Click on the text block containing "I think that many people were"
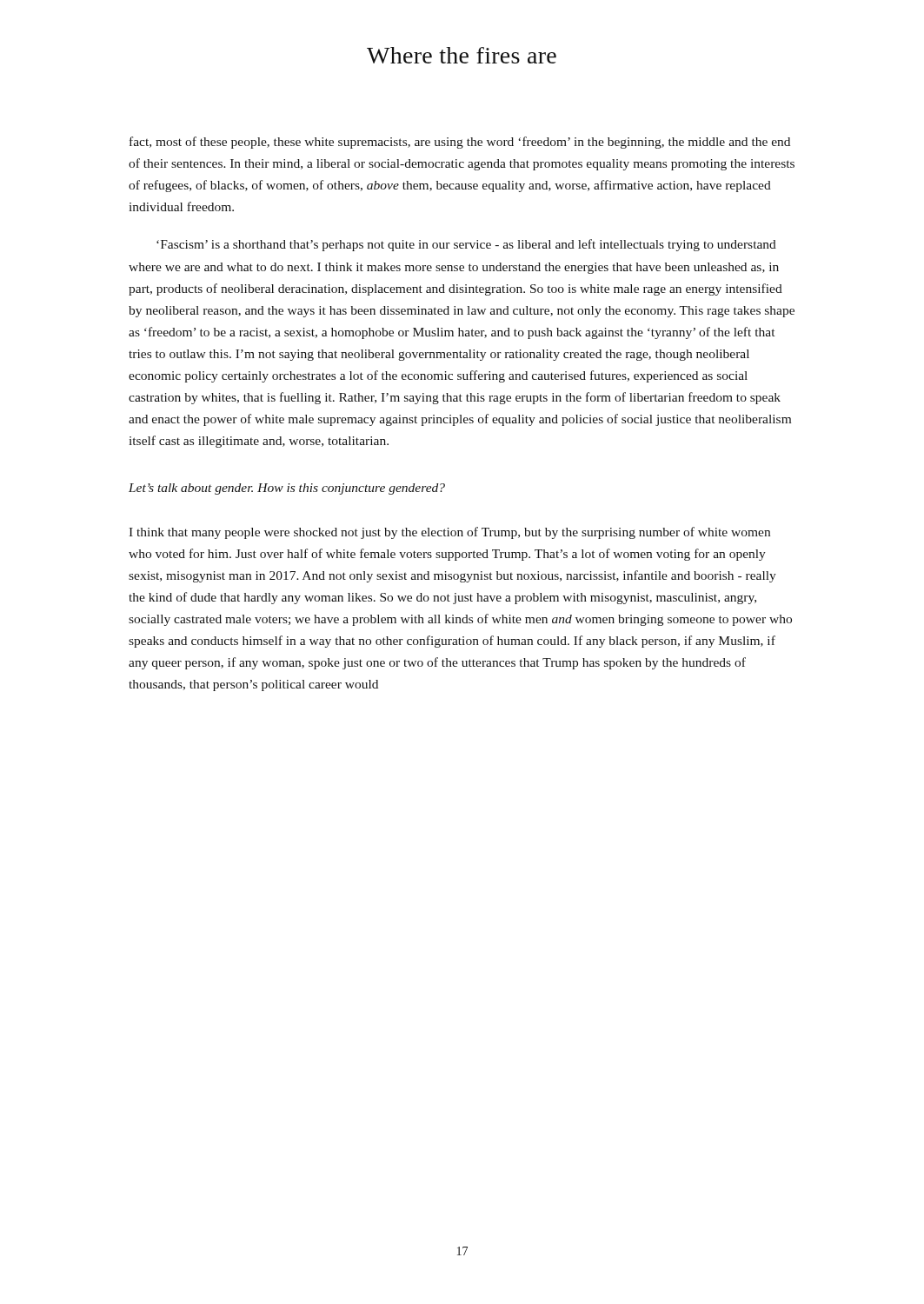This screenshot has height=1304, width=924. pyautogui.click(x=461, y=608)
